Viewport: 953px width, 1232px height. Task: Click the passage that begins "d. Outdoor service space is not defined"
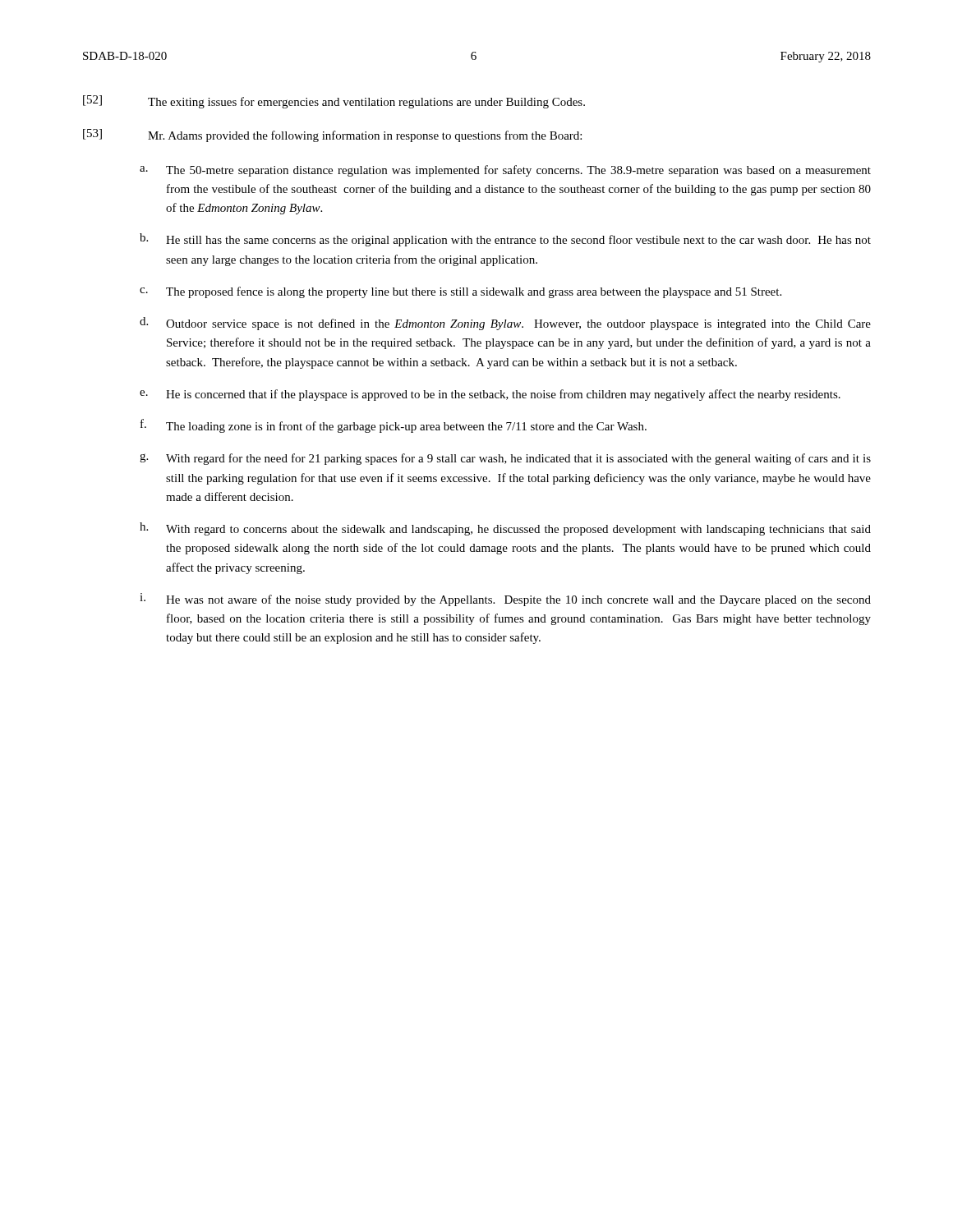coord(505,343)
